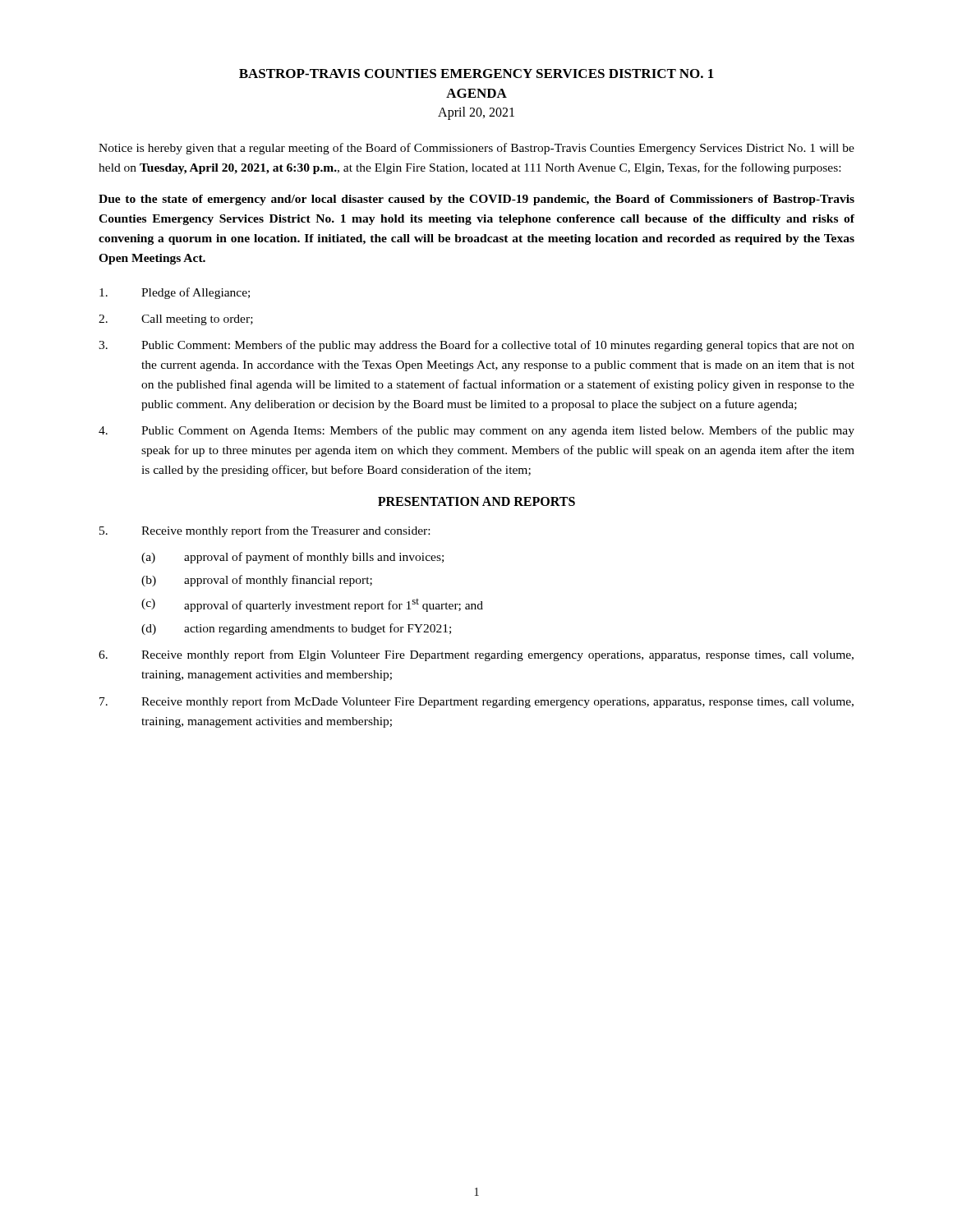Click on the list item that says "5. Receive monthly report from the Treasurer and"
Image resolution: width=953 pixels, height=1232 pixels.
click(265, 531)
